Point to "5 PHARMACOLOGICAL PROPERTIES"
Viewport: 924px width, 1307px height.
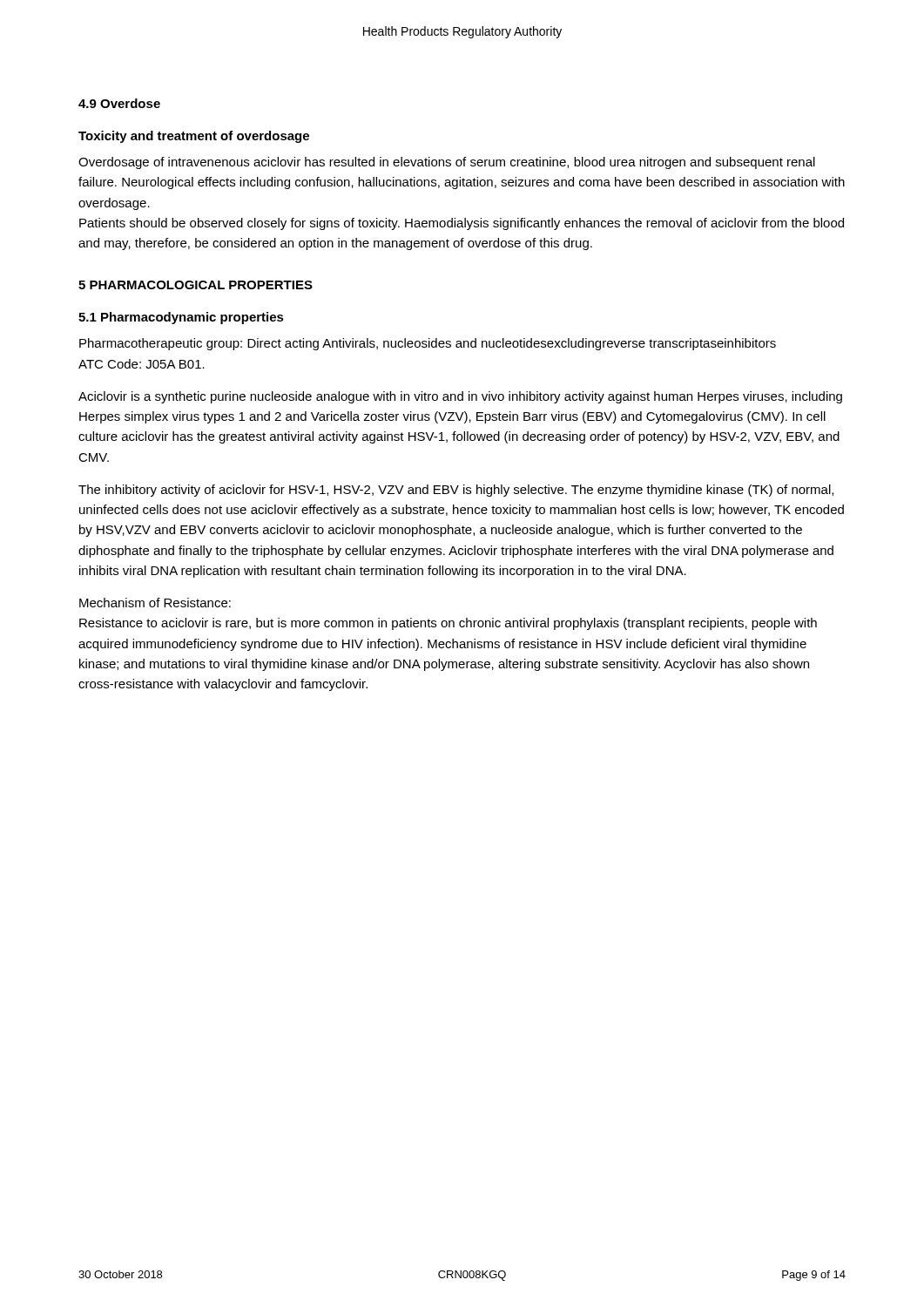(x=195, y=285)
